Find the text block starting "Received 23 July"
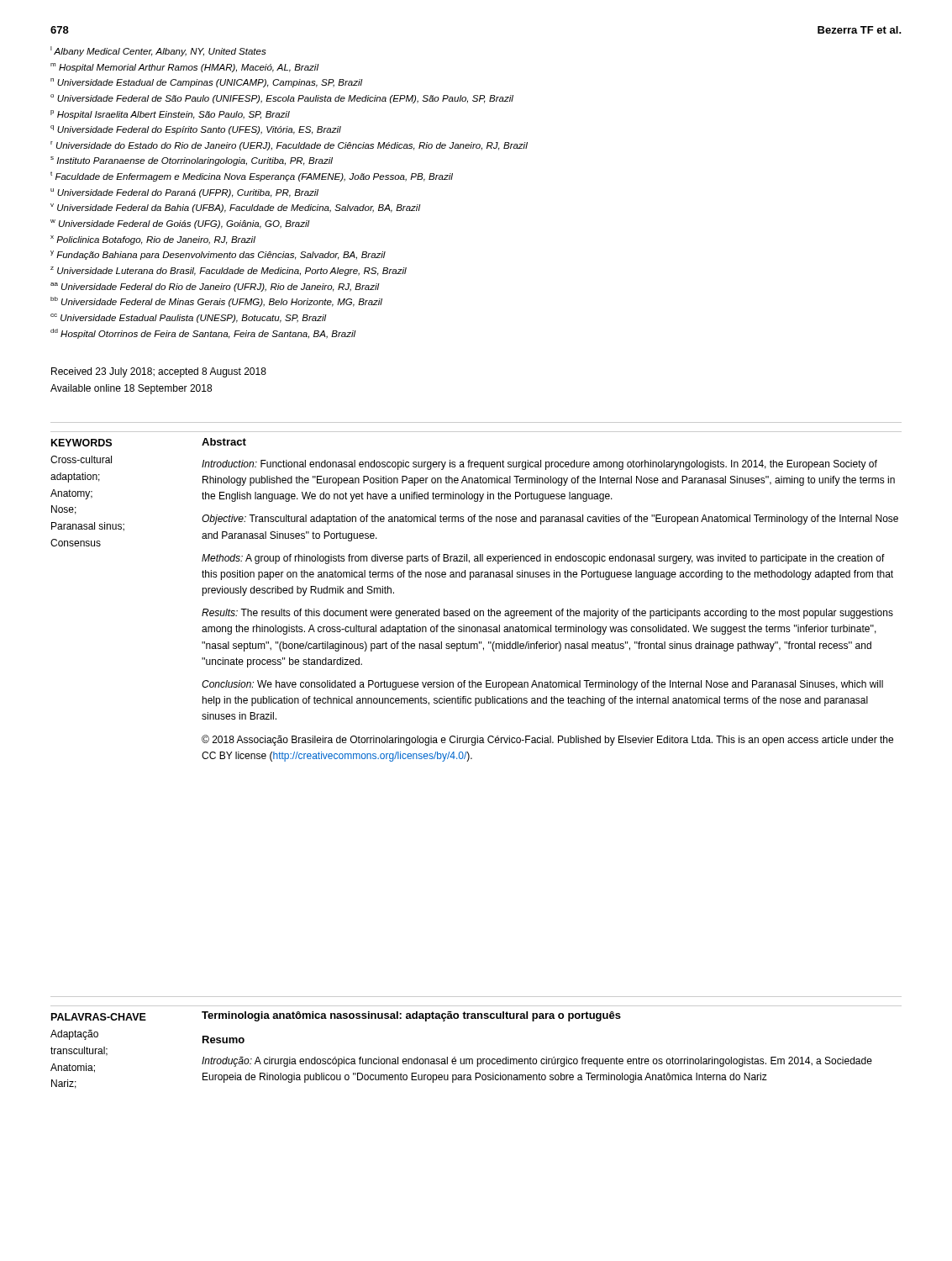The width and height of the screenshot is (952, 1261). click(x=158, y=380)
